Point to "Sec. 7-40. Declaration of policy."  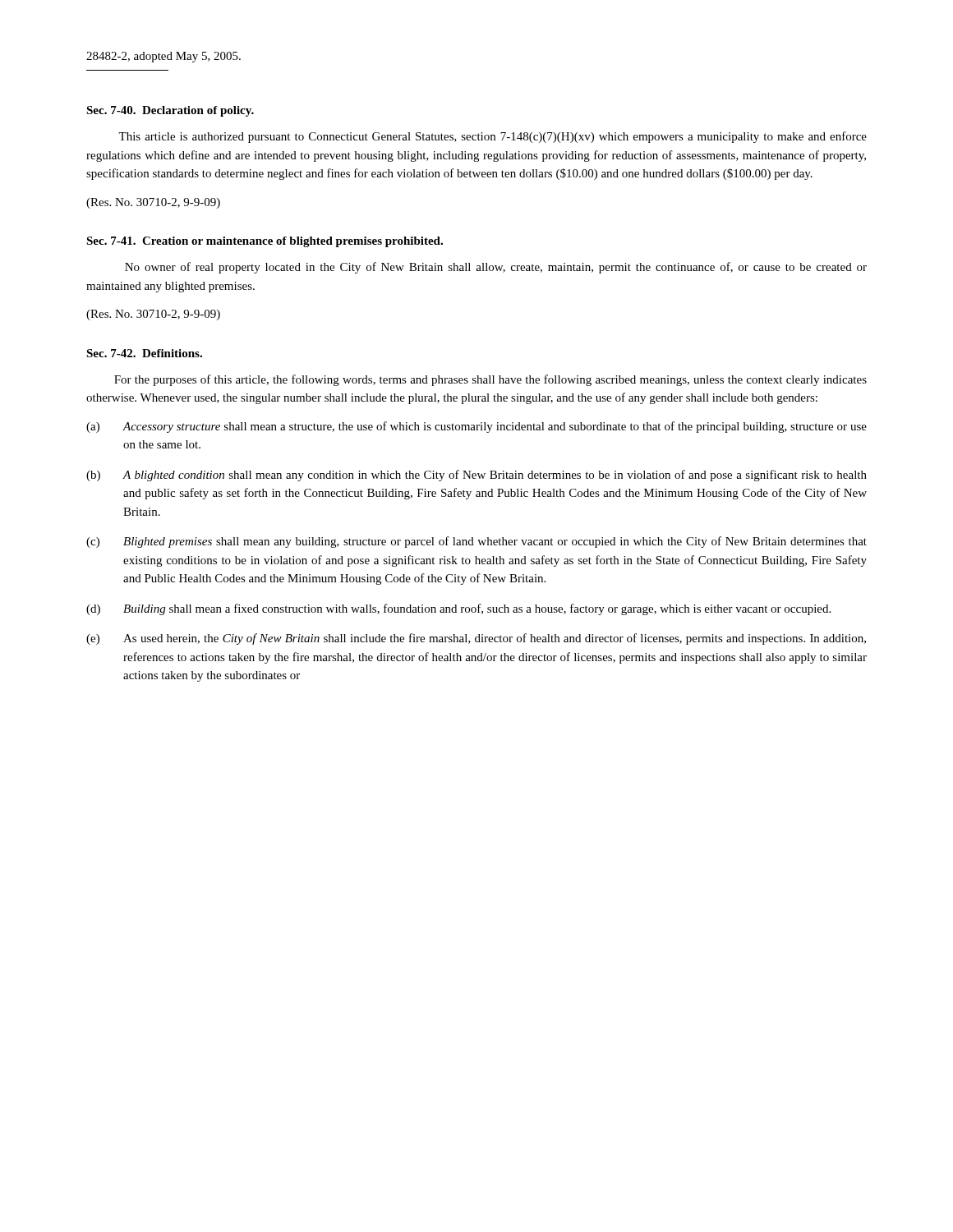pos(170,110)
